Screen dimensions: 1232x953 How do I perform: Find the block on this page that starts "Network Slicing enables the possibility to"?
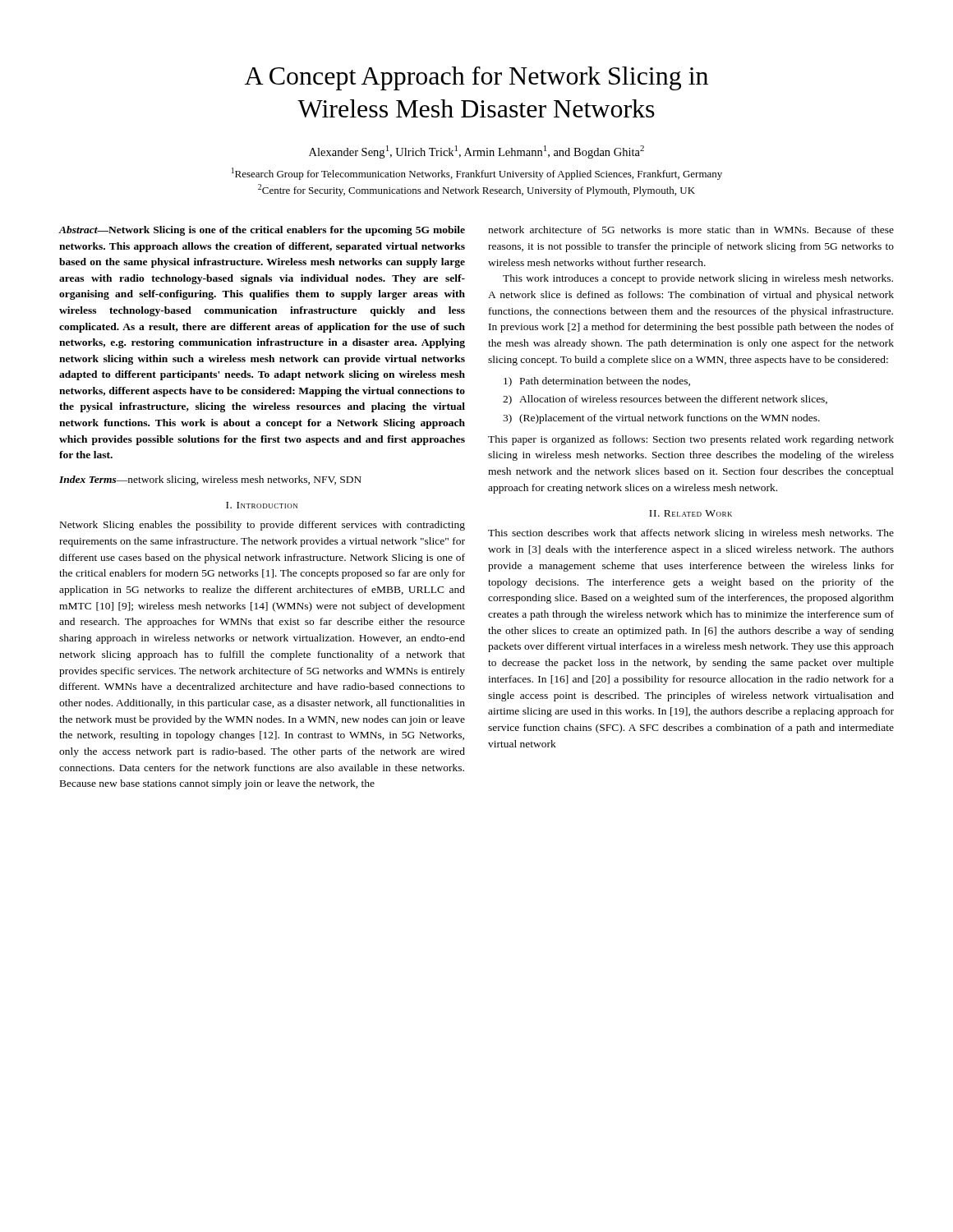(262, 654)
